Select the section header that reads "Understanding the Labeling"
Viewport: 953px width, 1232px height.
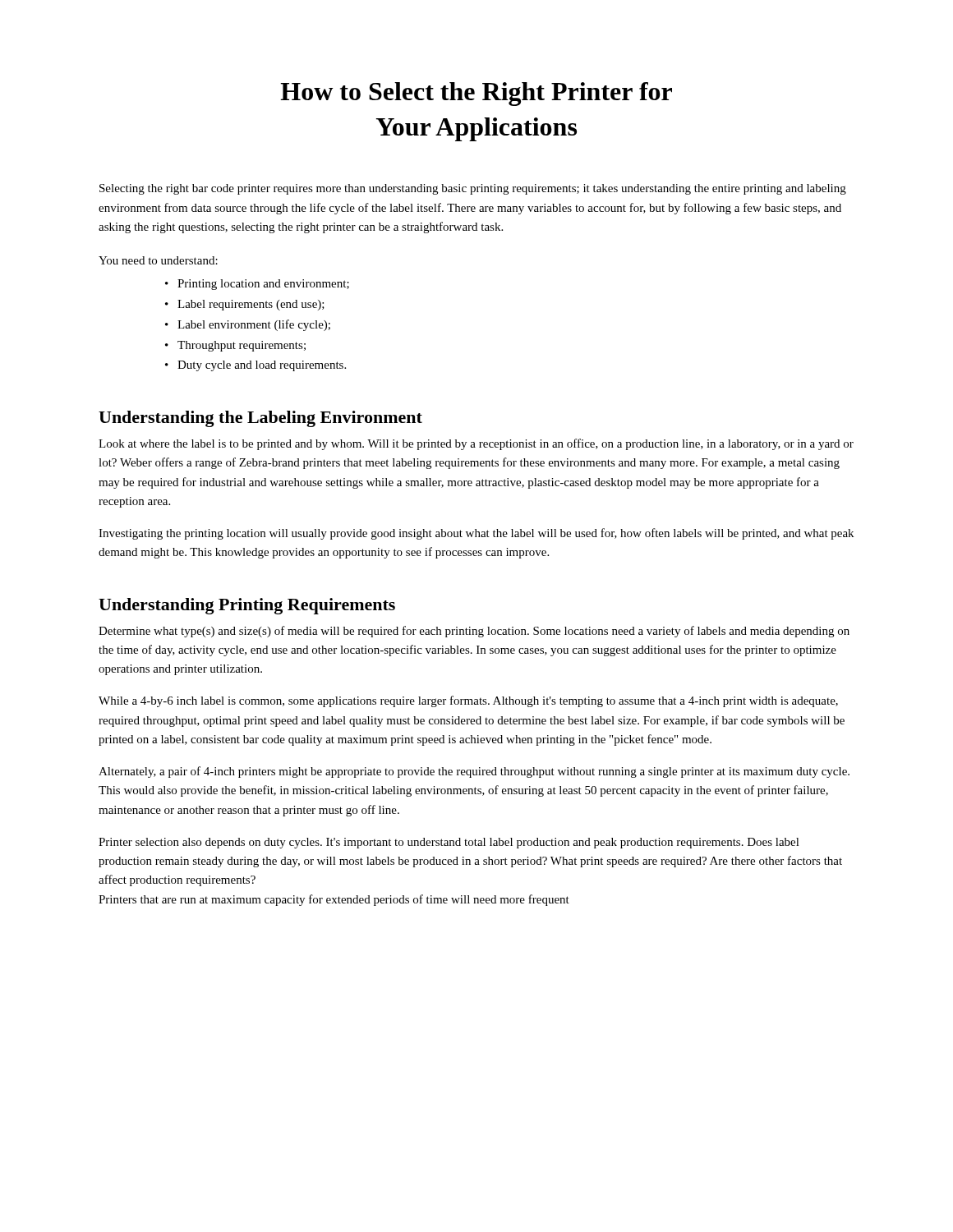pos(260,417)
